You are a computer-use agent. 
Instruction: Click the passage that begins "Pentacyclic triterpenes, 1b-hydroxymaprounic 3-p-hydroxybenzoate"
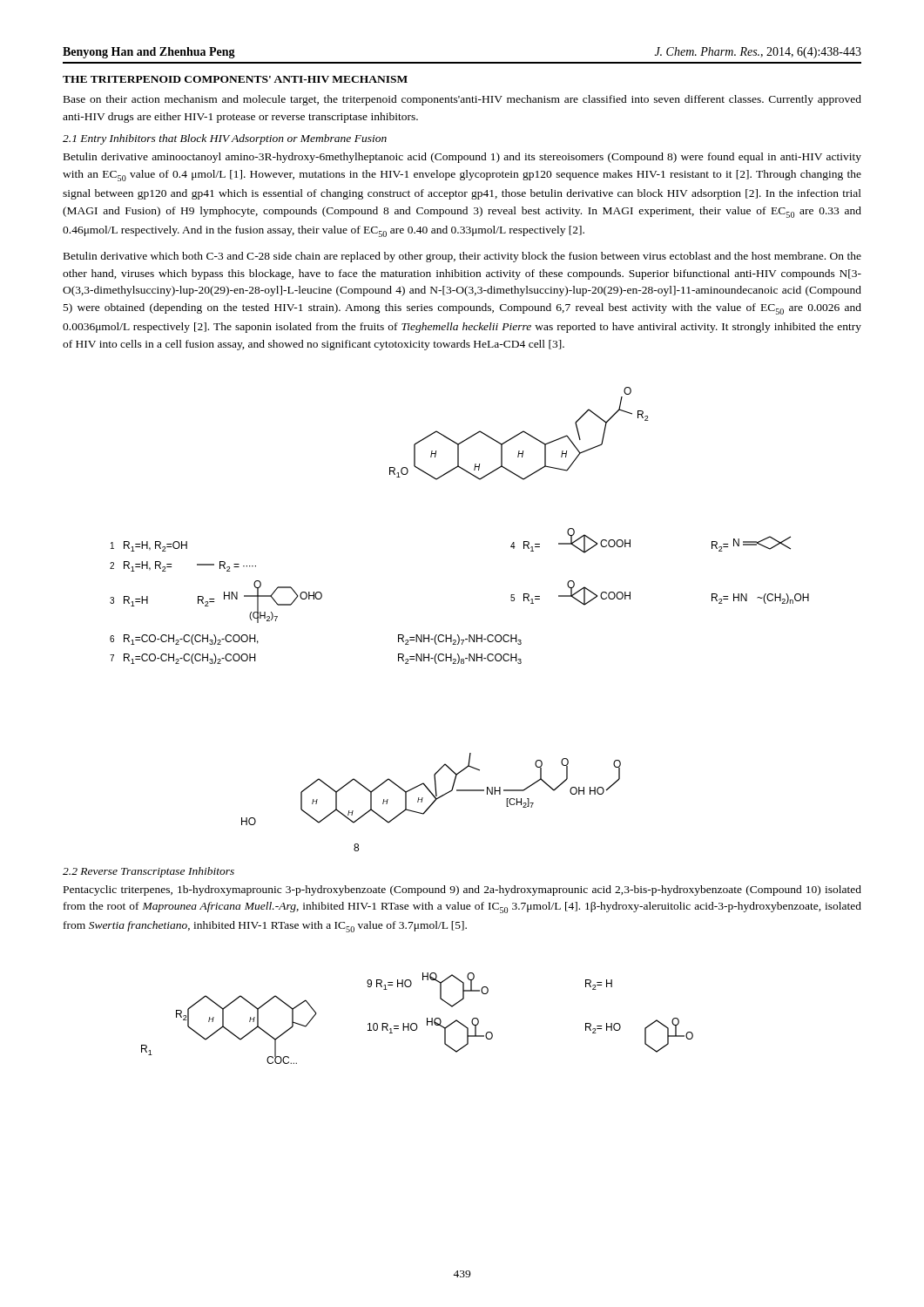[462, 908]
